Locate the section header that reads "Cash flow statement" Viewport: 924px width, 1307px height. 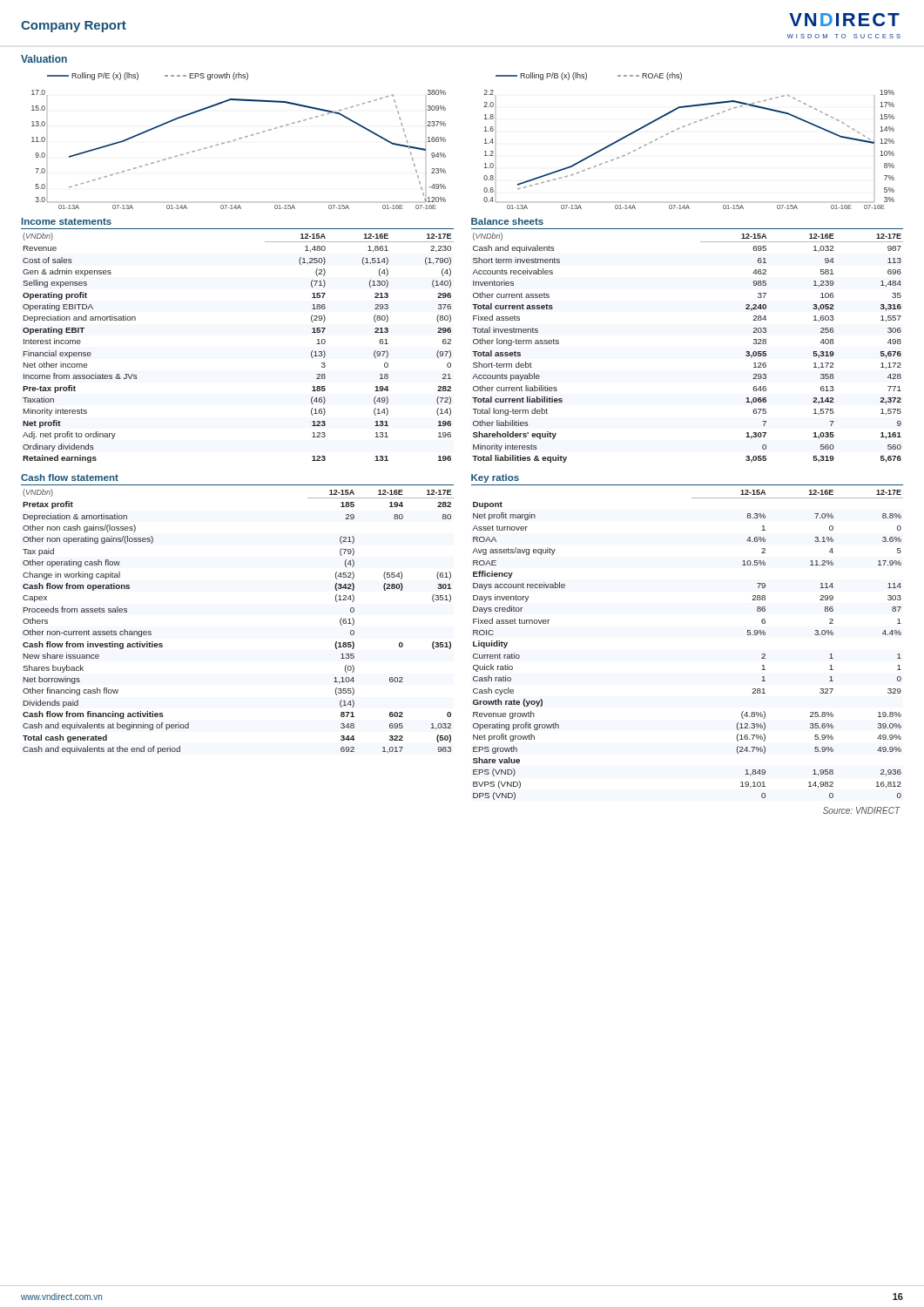point(70,478)
